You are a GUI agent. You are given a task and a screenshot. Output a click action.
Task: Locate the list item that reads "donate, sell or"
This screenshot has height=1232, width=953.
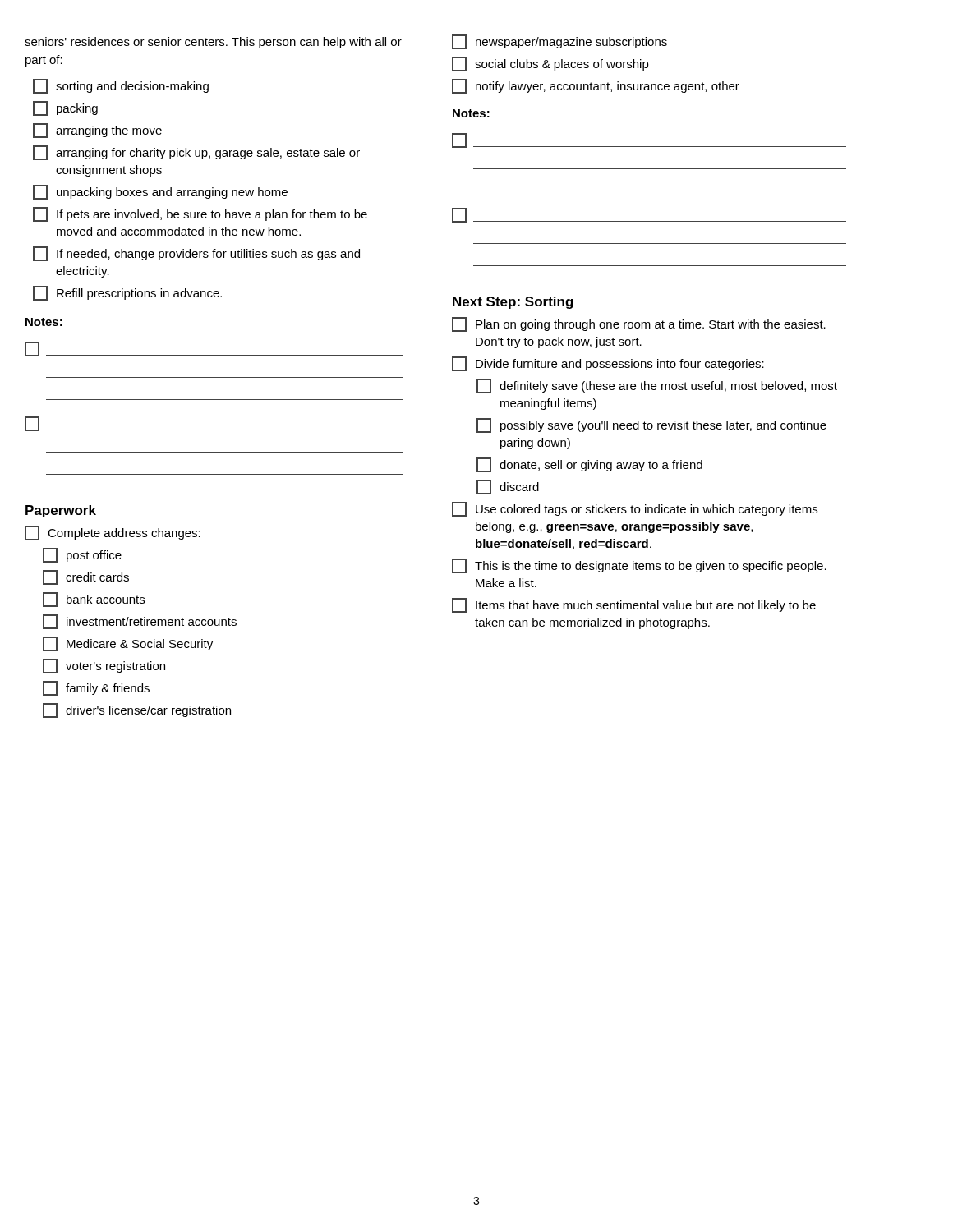661,464
